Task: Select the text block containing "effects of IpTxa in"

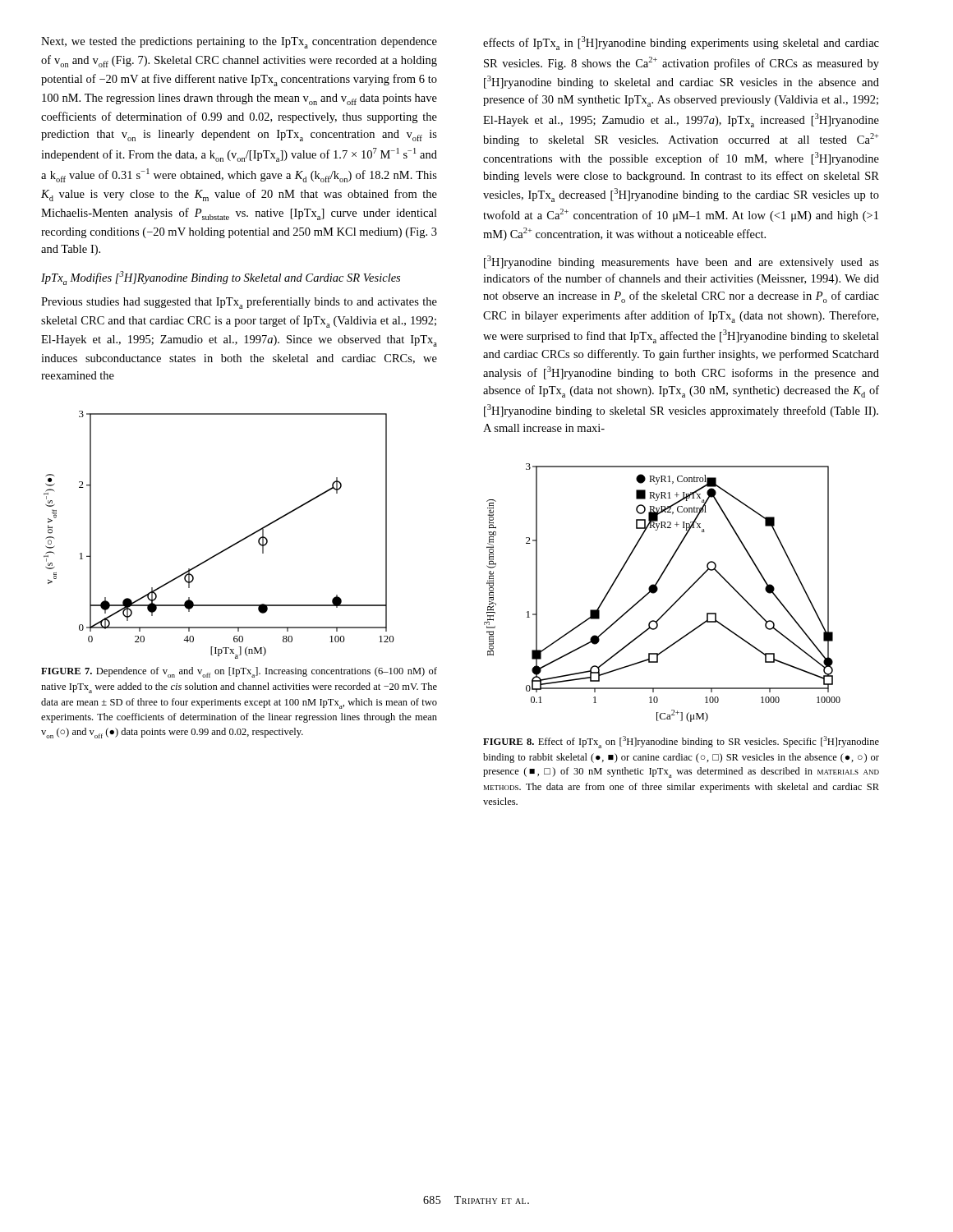Action: [x=681, y=137]
